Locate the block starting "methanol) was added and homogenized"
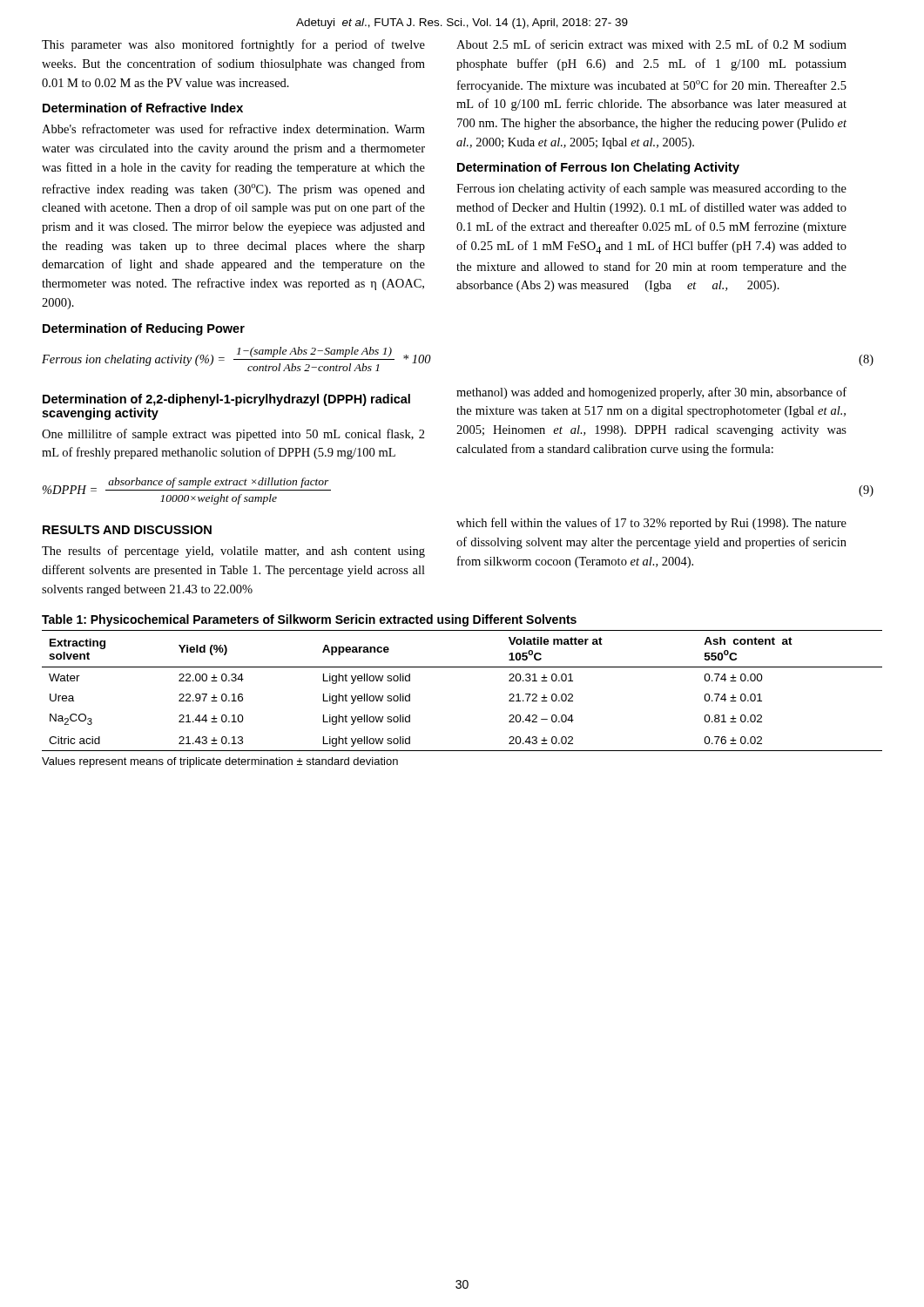 click(x=651, y=421)
